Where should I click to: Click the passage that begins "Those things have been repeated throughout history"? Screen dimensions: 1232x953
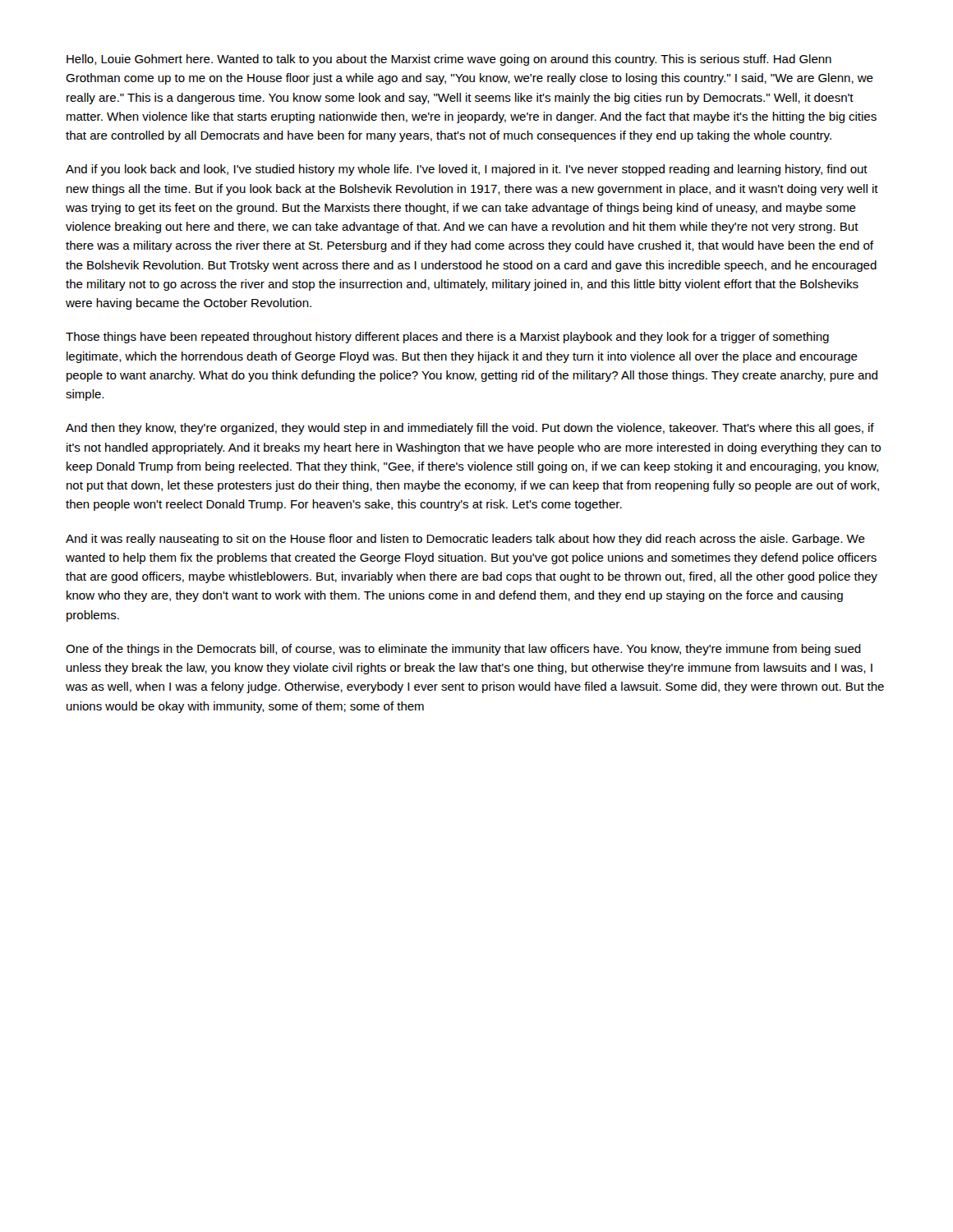pyautogui.click(x=472, y=365)
